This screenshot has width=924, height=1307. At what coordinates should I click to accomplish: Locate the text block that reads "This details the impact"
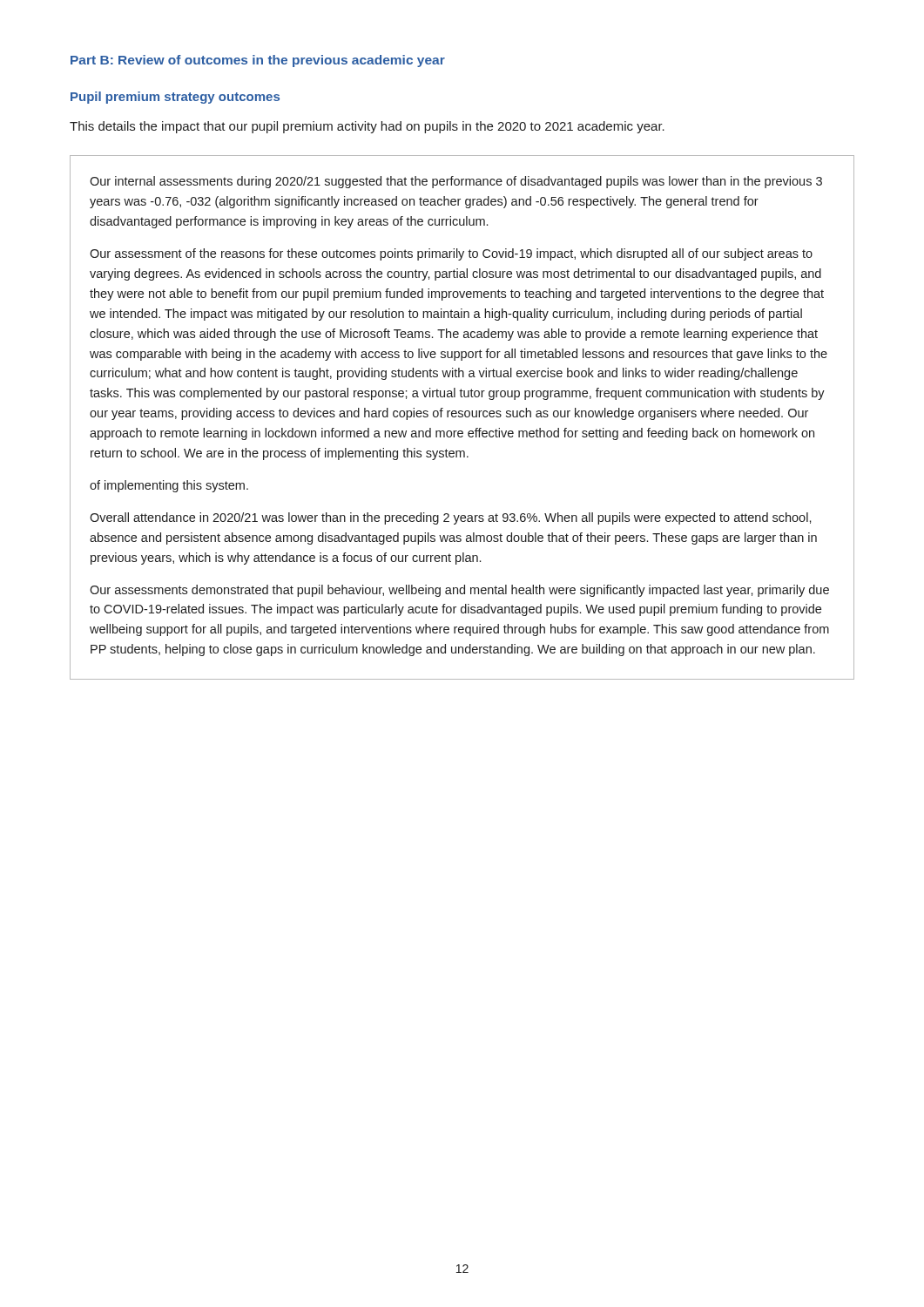[367, 126]
